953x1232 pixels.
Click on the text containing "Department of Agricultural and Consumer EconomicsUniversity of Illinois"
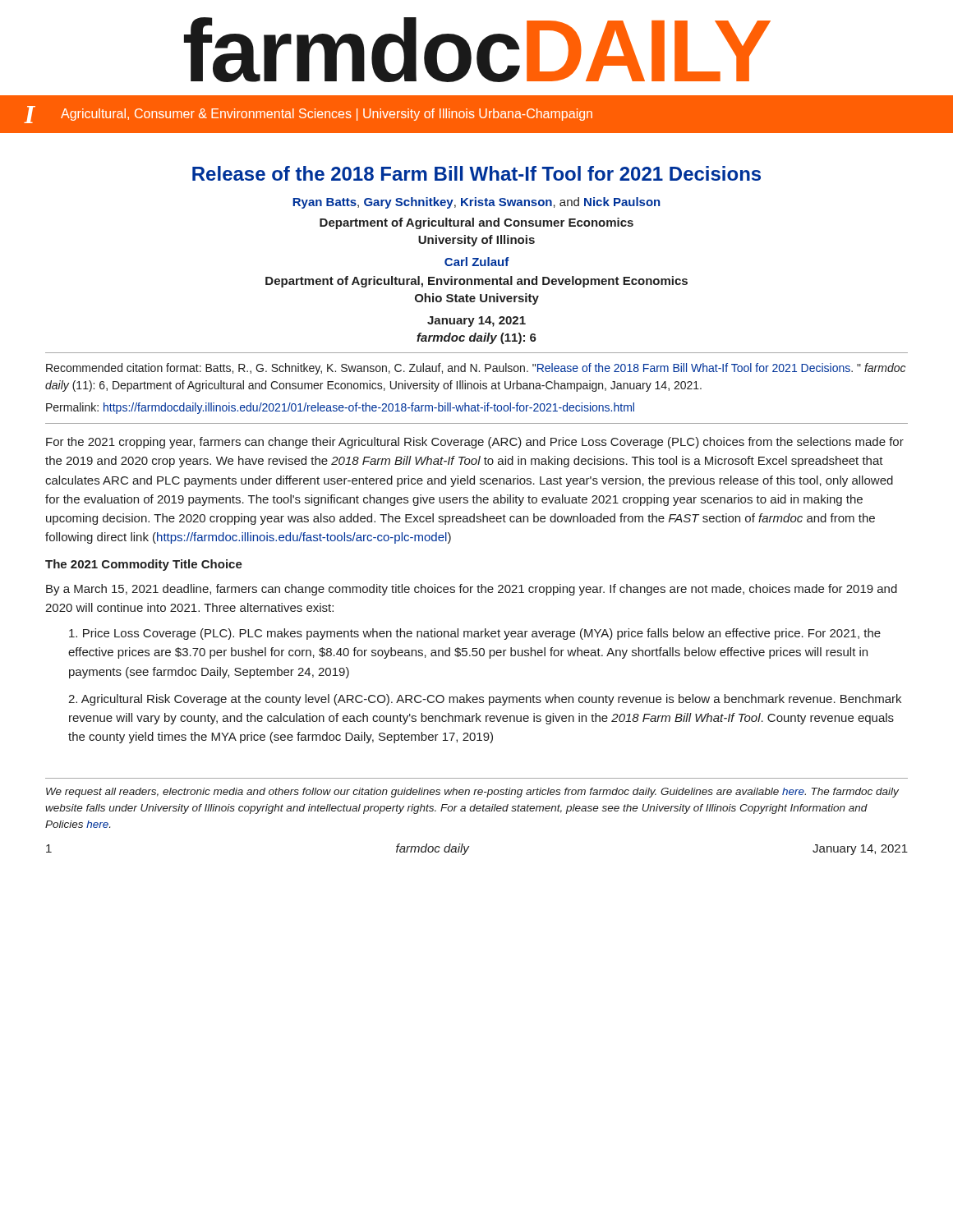pos(476,231)
